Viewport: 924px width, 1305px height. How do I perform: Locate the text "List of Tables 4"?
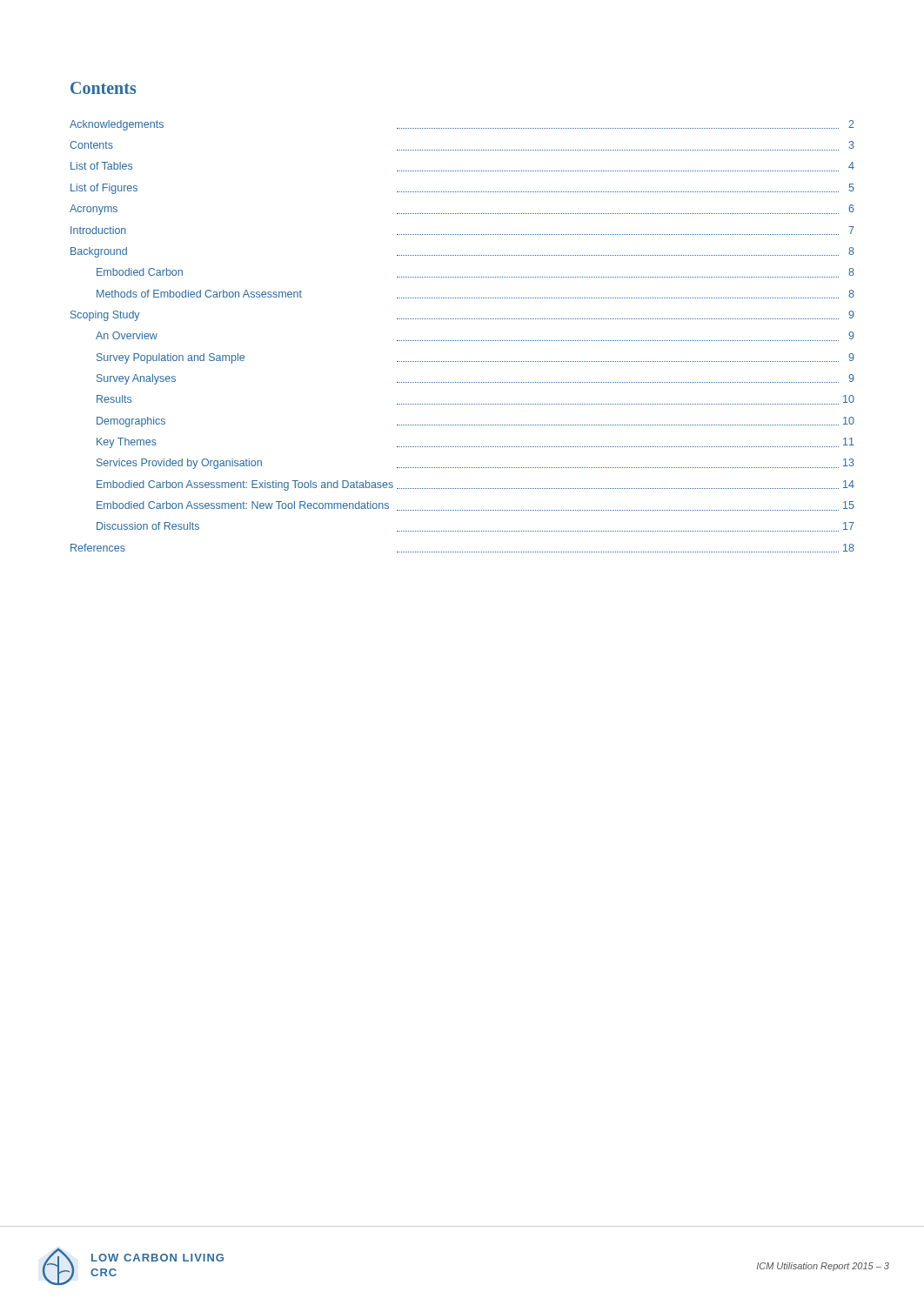click(x=462, y=167)
